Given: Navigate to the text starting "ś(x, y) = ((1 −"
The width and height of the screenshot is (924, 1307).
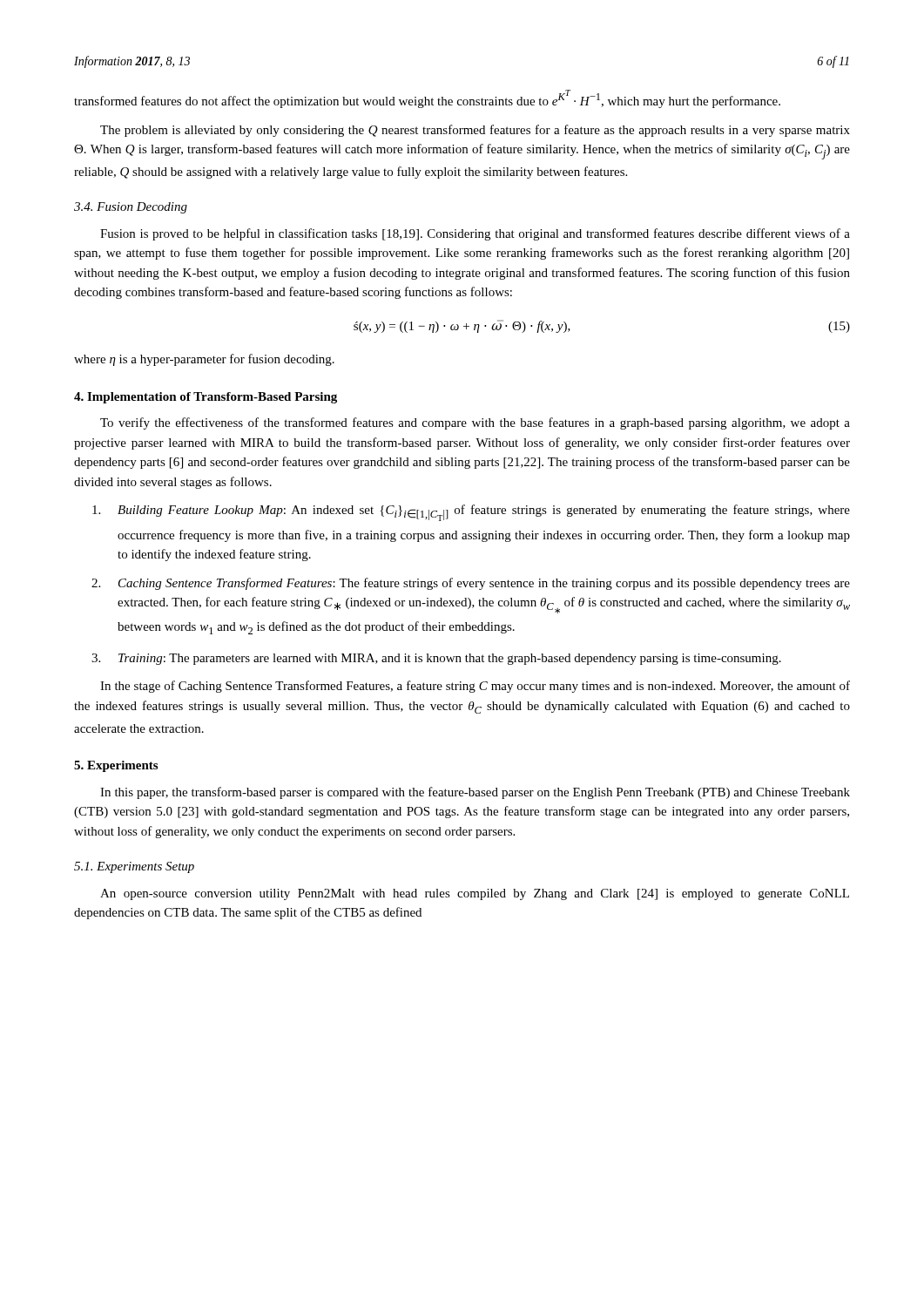Looking at the screenshot, I should pos(466,326).
